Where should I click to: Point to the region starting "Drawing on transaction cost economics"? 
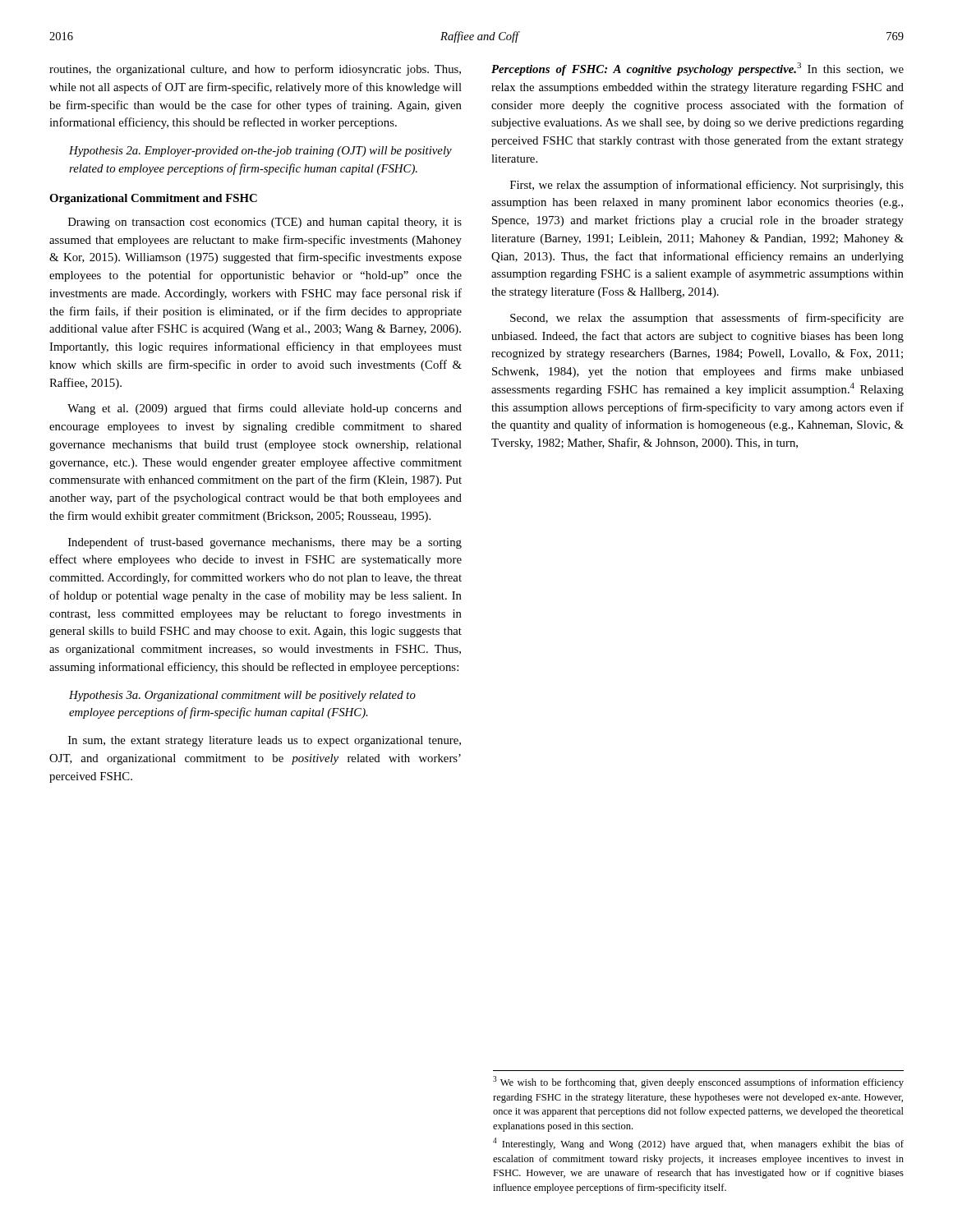point(255,303)
